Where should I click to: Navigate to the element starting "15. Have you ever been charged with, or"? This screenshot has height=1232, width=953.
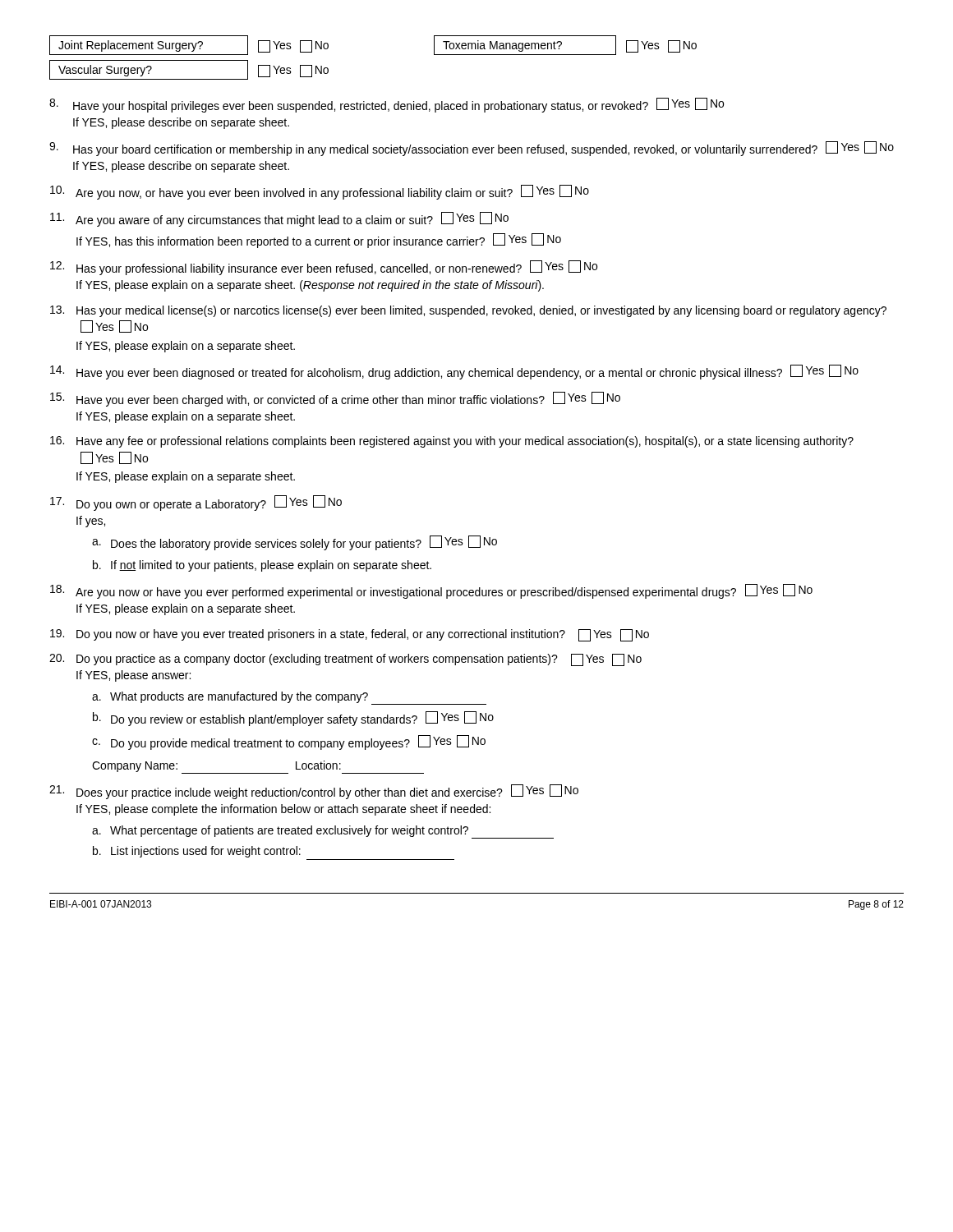[476, 407]
